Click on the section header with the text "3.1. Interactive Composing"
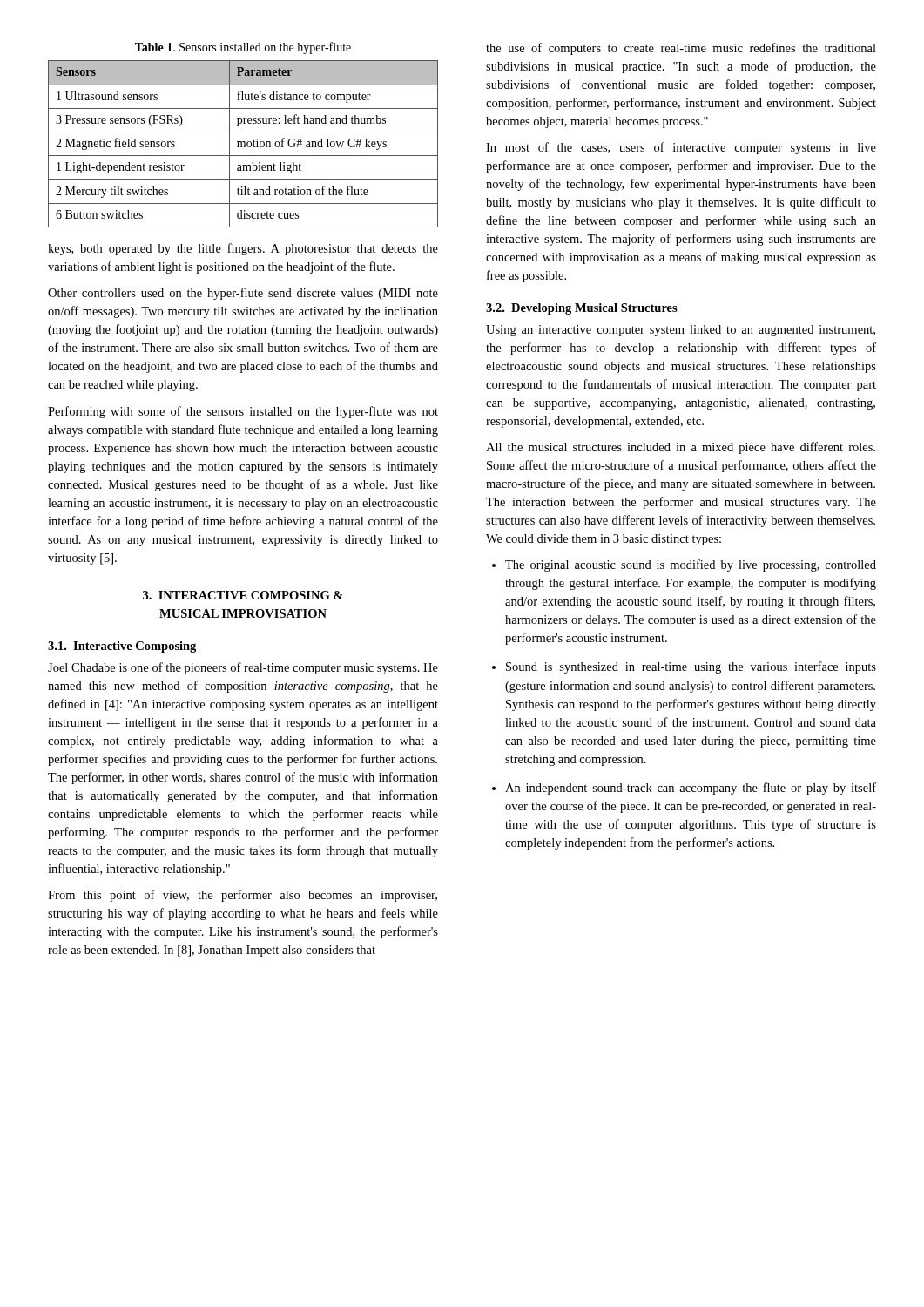This screenshot has height=1307, width=924. click(122, 645)
